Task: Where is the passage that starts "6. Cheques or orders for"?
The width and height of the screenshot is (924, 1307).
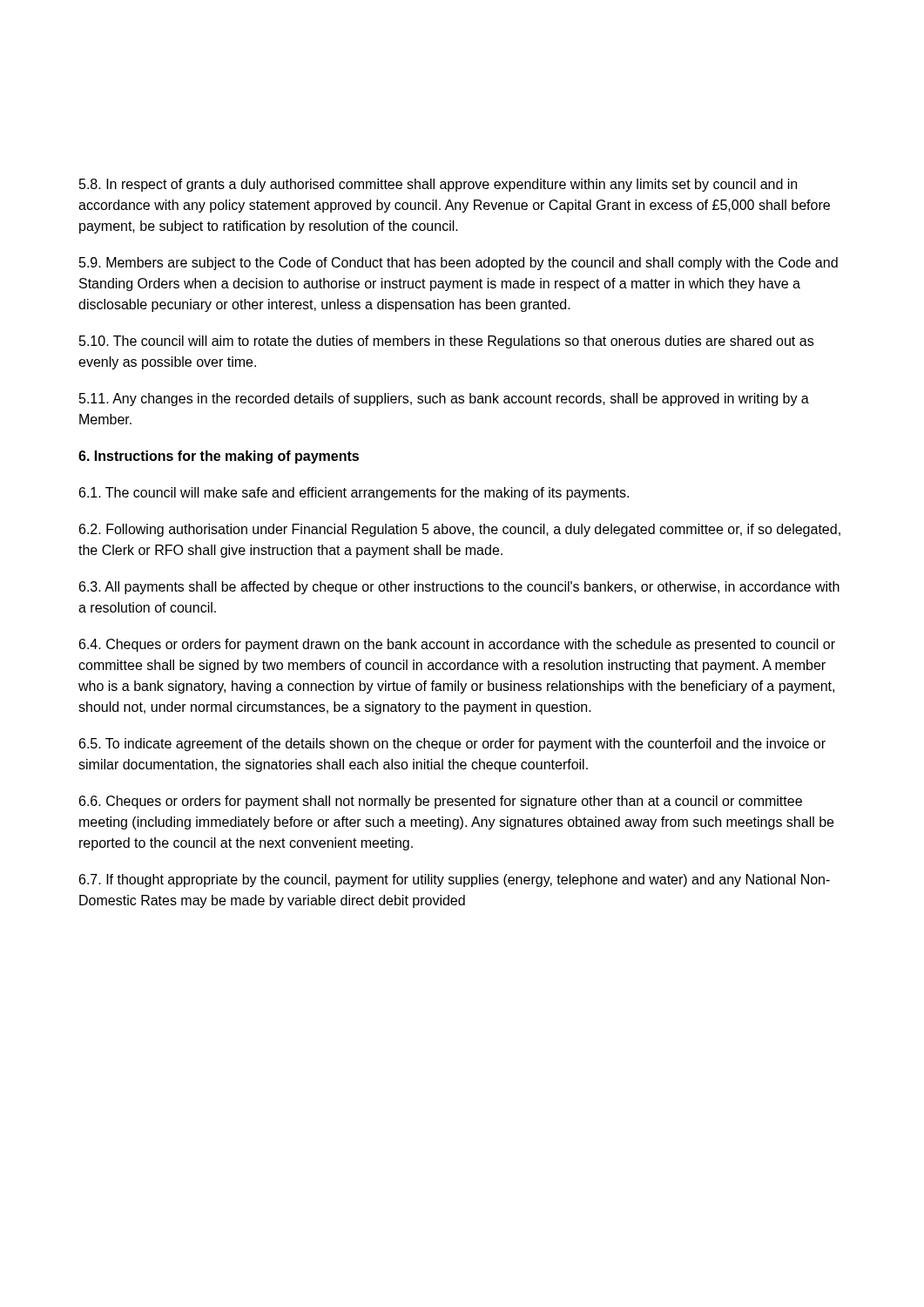Action: tap(456, 822)
